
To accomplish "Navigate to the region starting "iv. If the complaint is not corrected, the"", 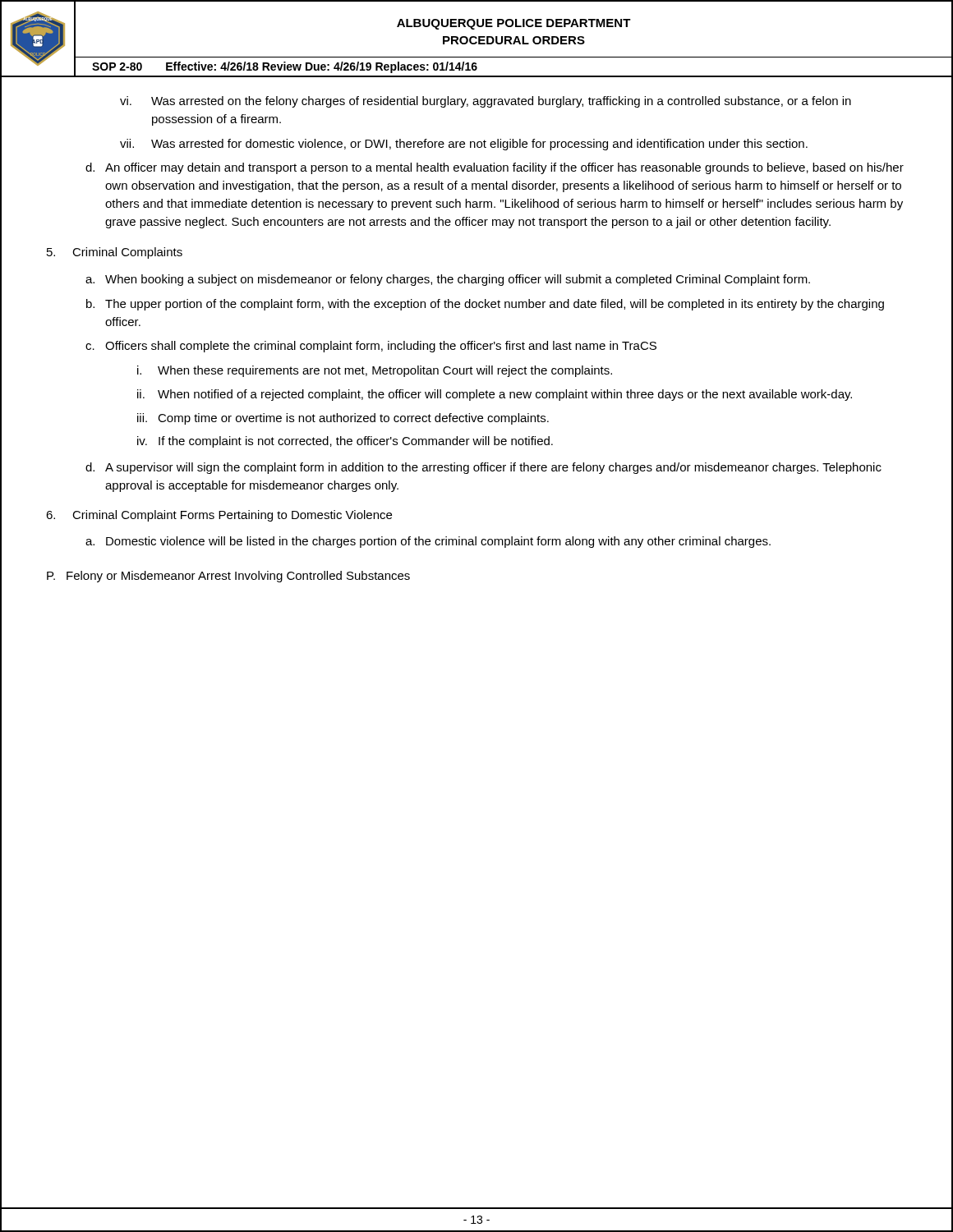I will tap(345, 441).
